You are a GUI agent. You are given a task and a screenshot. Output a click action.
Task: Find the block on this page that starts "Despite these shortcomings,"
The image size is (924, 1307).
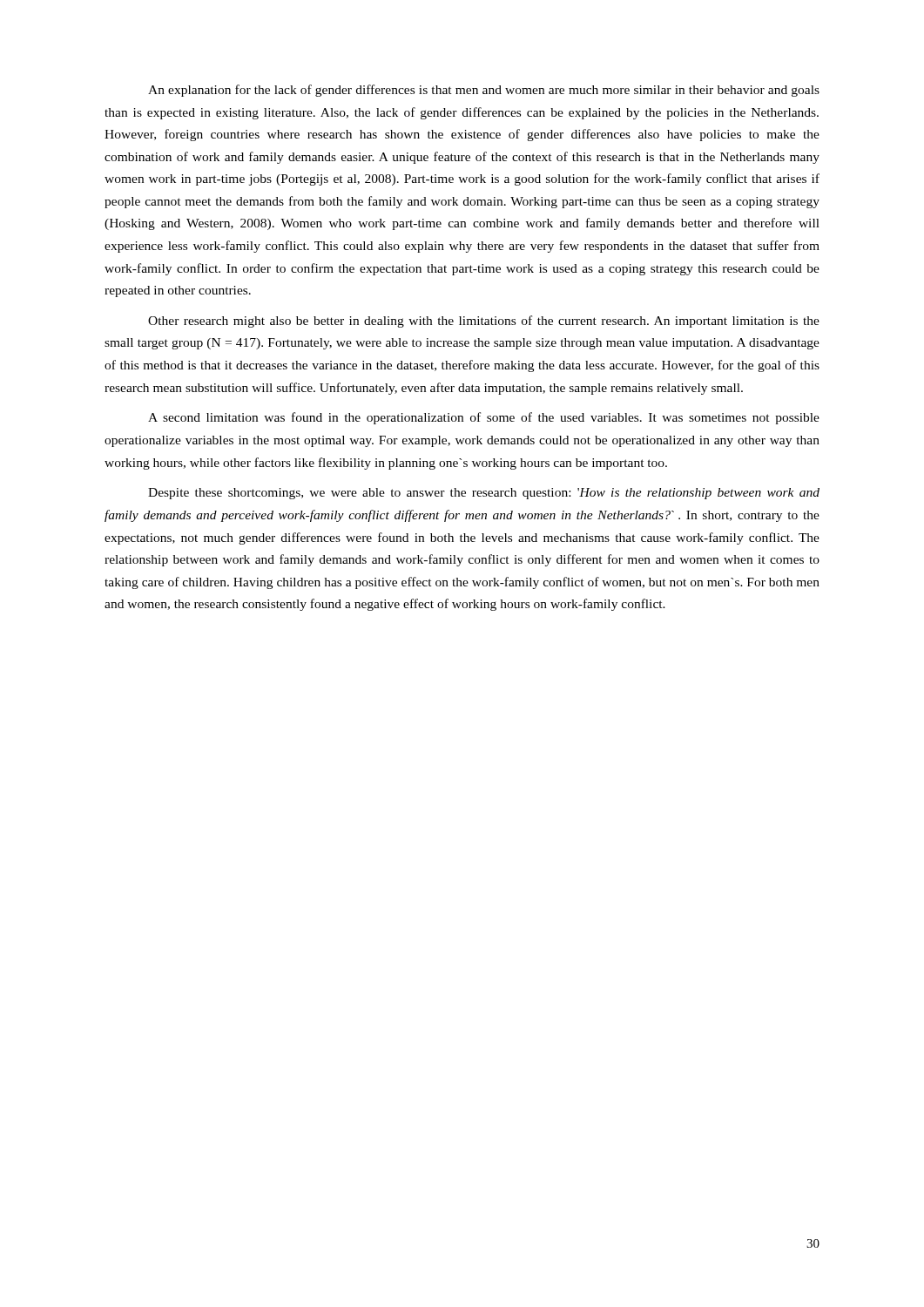pyautogui.click(x=462, y=548)
